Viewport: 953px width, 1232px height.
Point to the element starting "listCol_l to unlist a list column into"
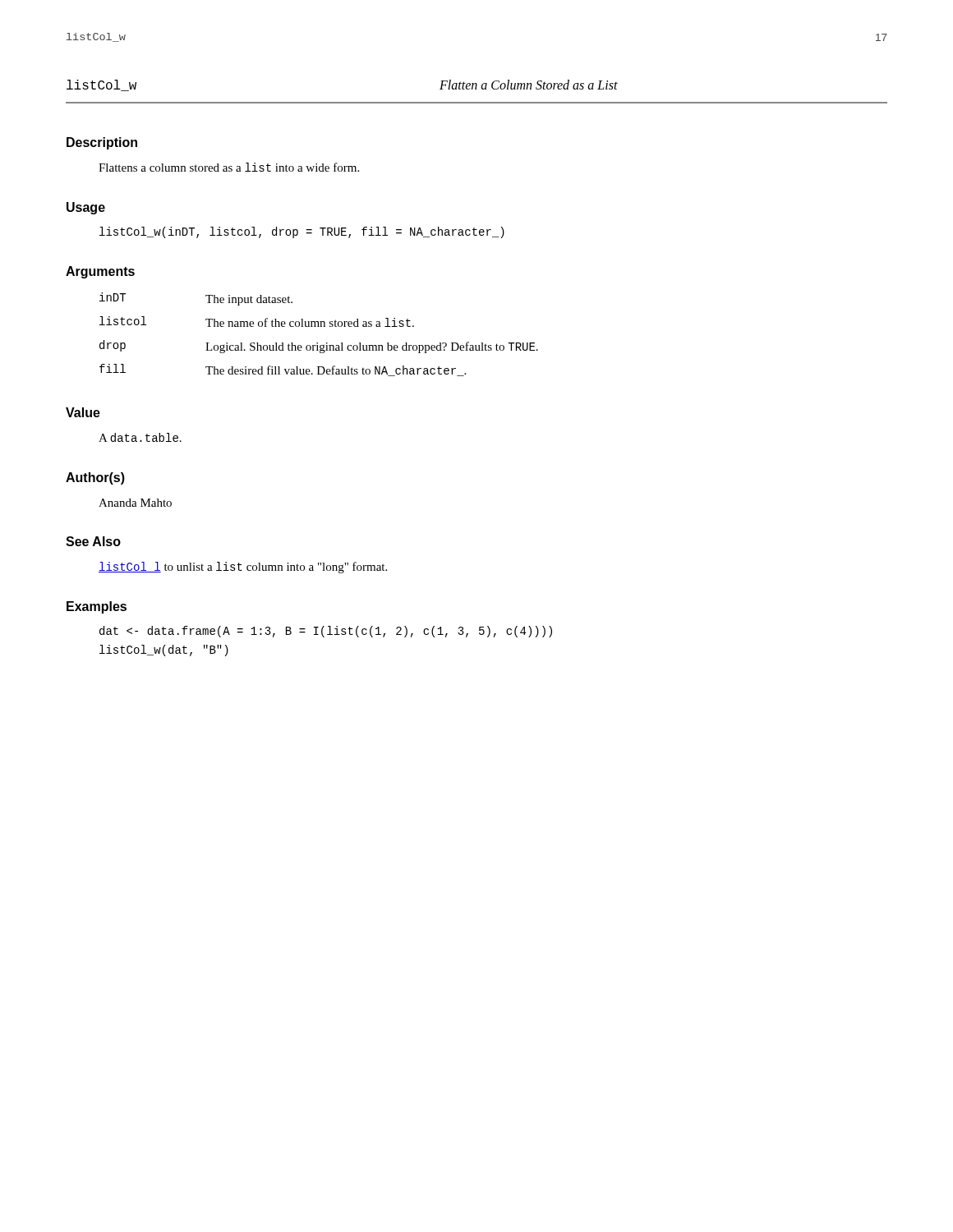pyautogui.click(x=243, y=567)
